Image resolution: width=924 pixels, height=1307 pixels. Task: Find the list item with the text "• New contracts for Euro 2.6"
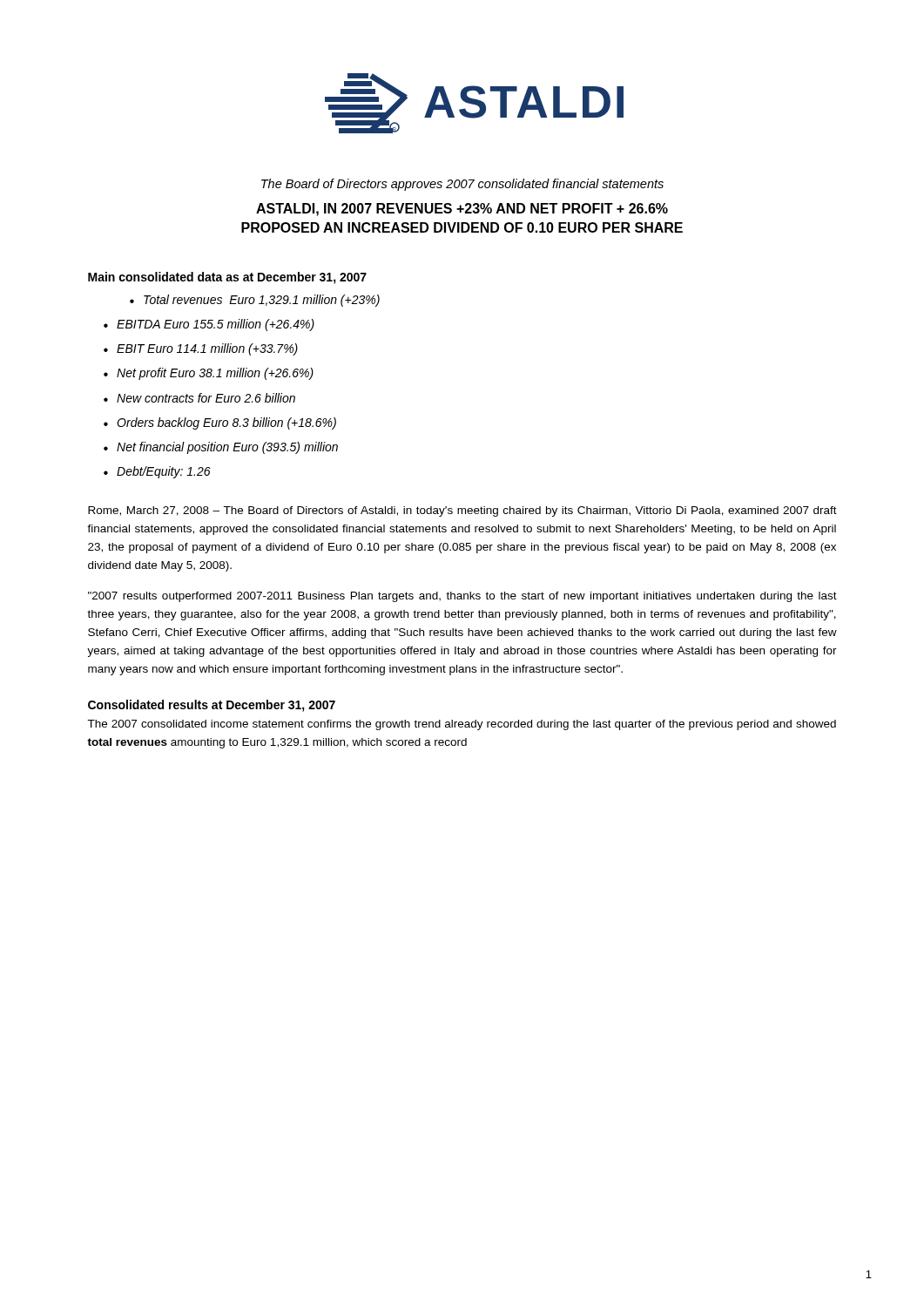[199, 398]
